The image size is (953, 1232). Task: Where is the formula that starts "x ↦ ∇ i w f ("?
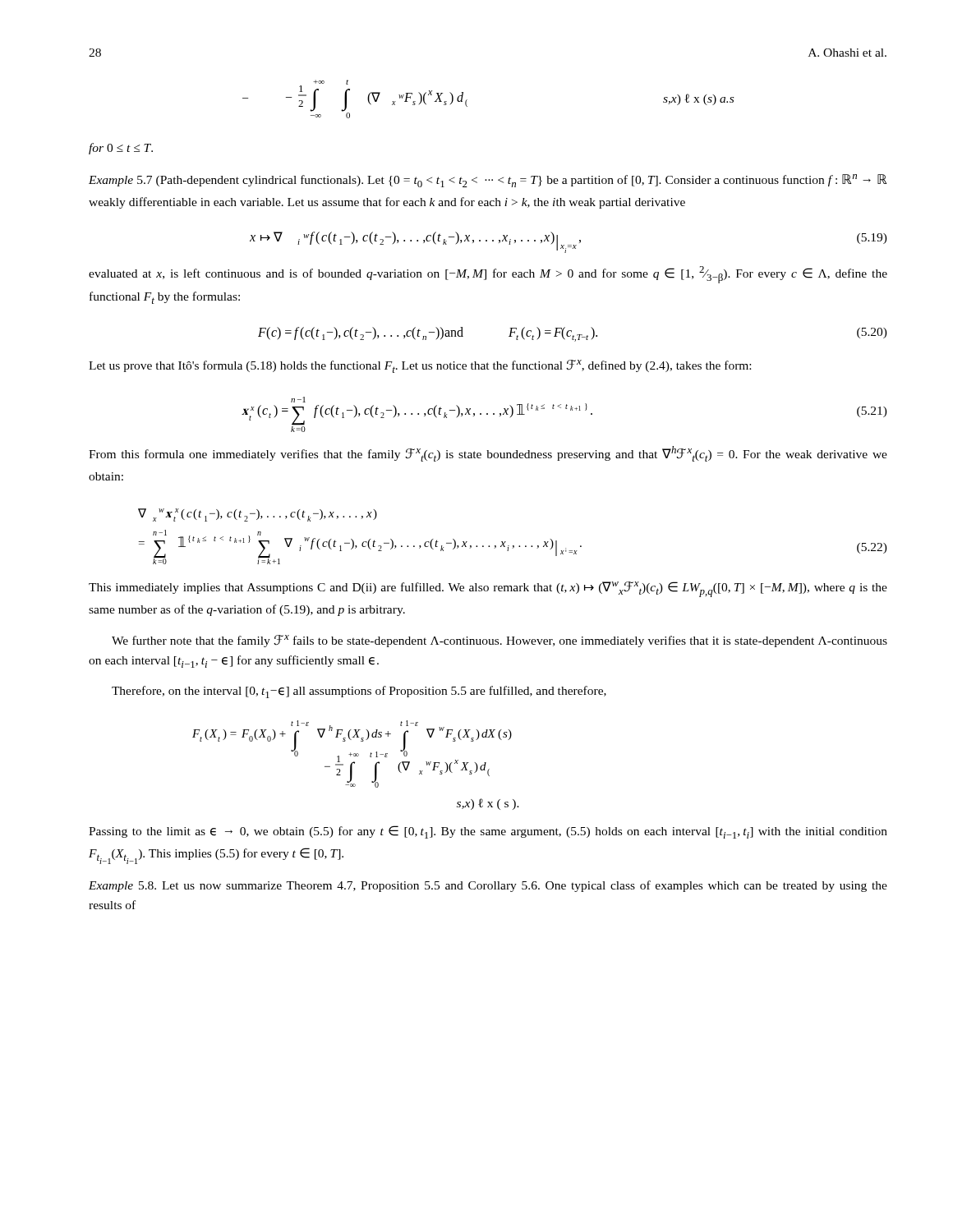tap(569, 238)
